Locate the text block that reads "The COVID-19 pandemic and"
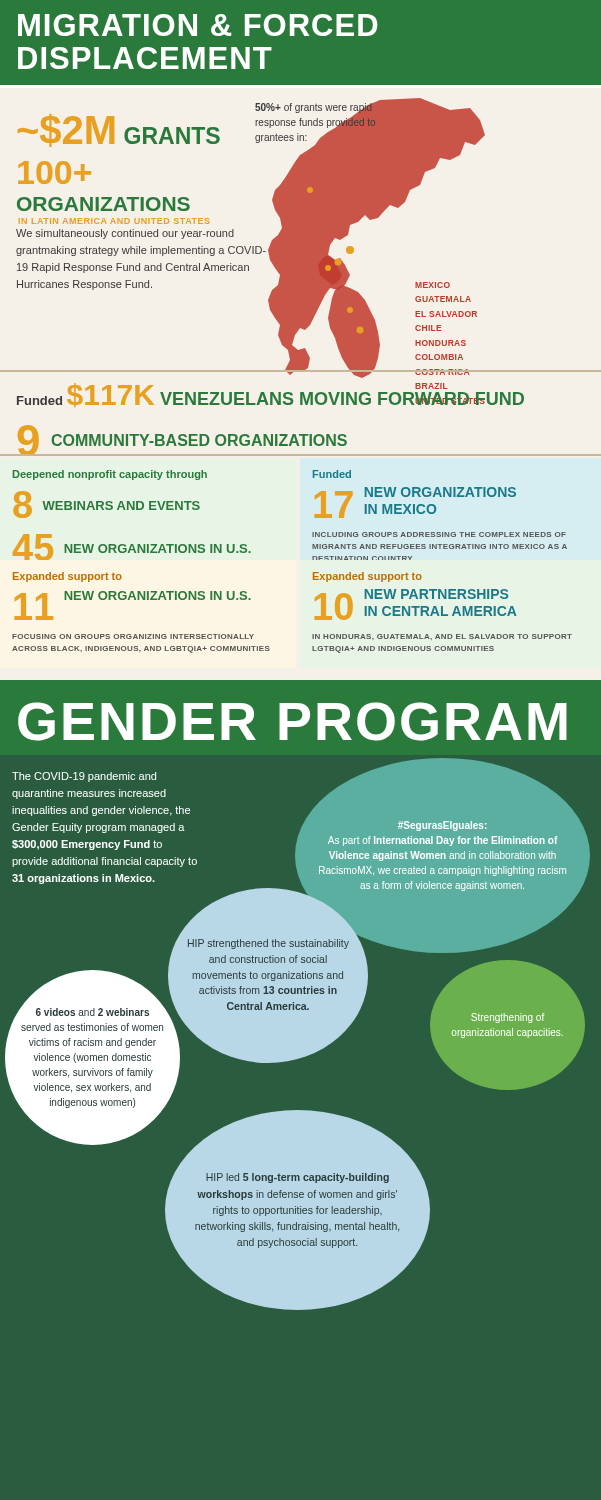The width and height of the screenshot is (601, 1500). click(x=105, y=827)
